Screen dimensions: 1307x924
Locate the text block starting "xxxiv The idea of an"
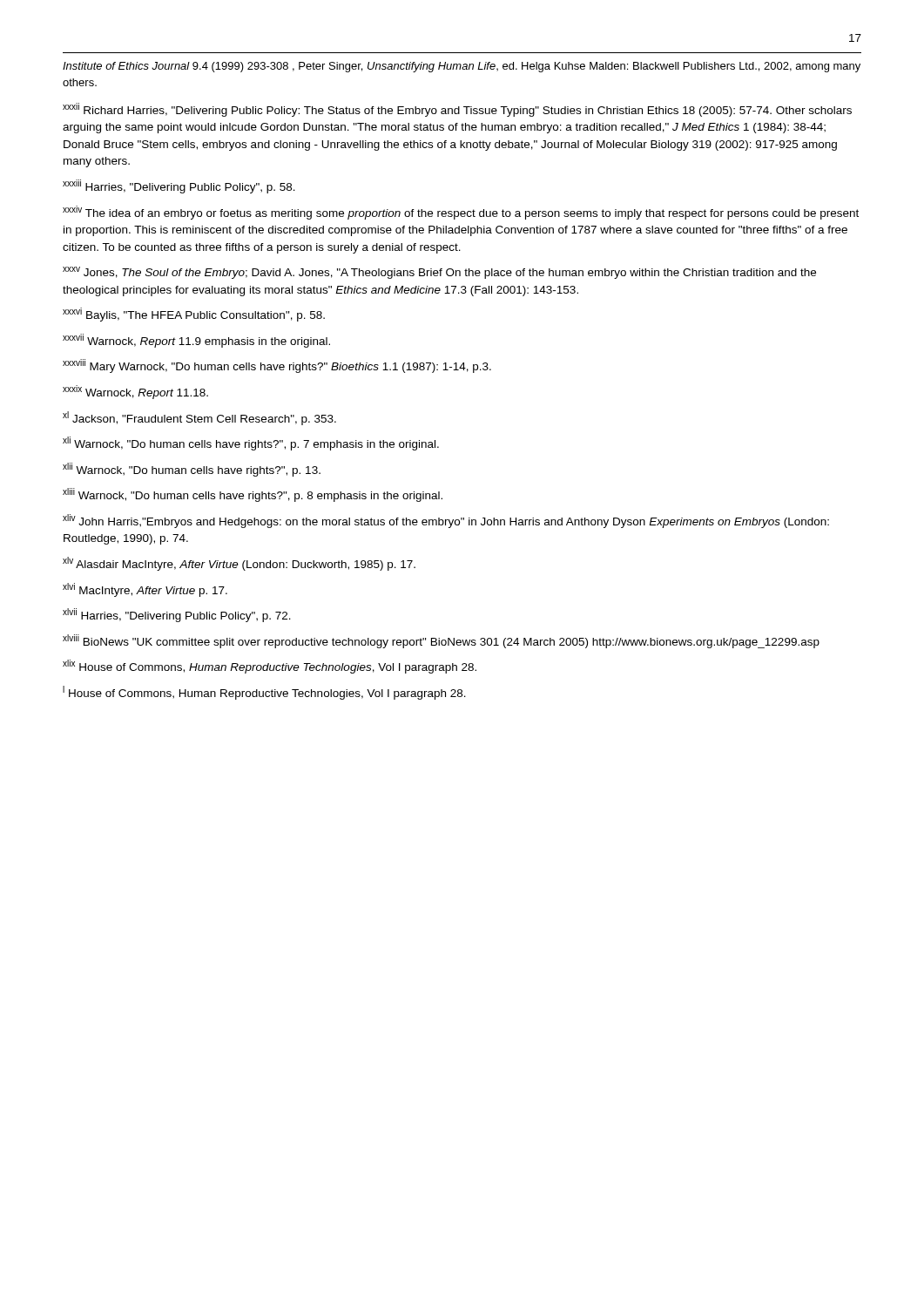pos(461,229)
